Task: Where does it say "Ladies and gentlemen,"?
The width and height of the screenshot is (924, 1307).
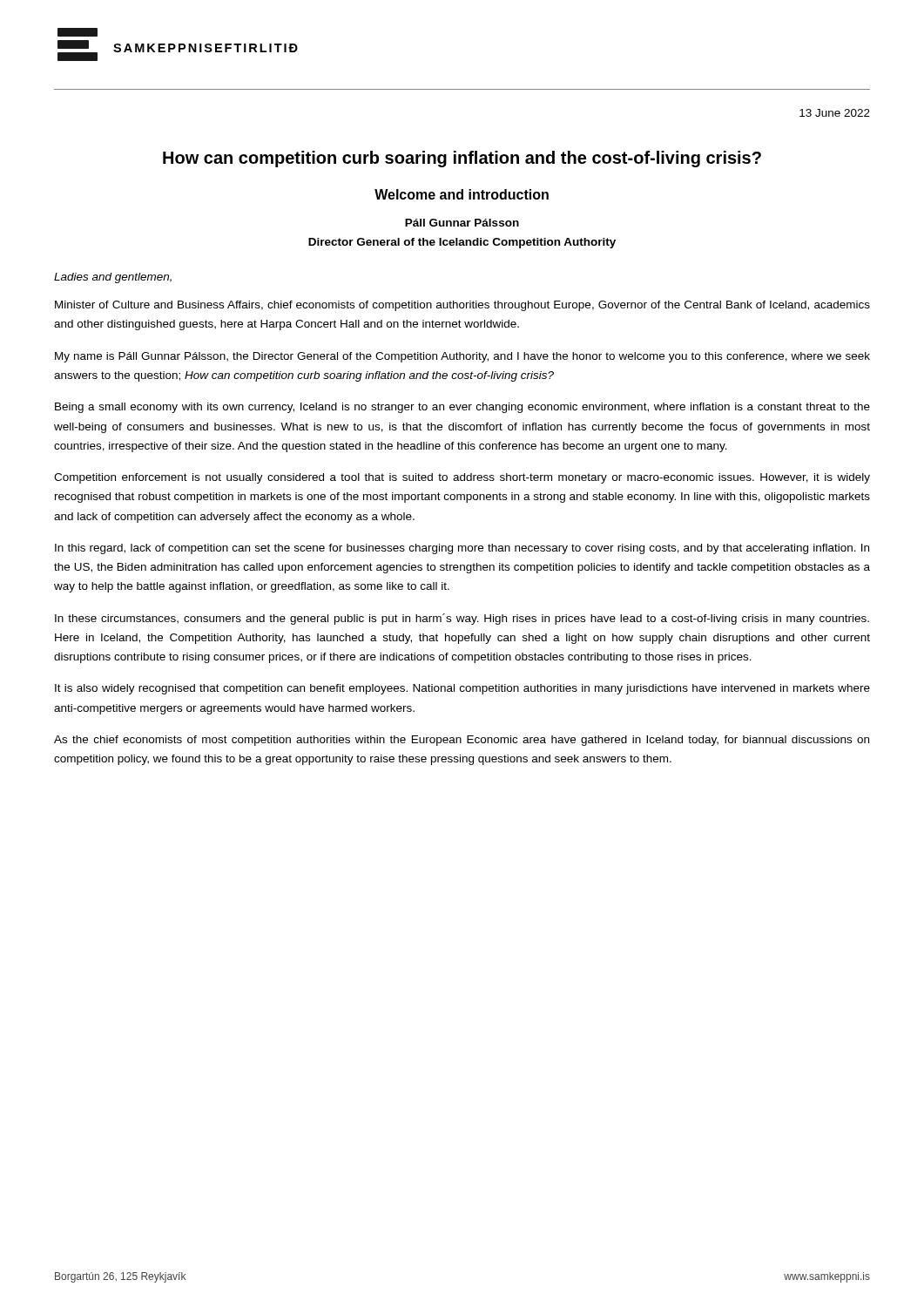Action: 113,278
